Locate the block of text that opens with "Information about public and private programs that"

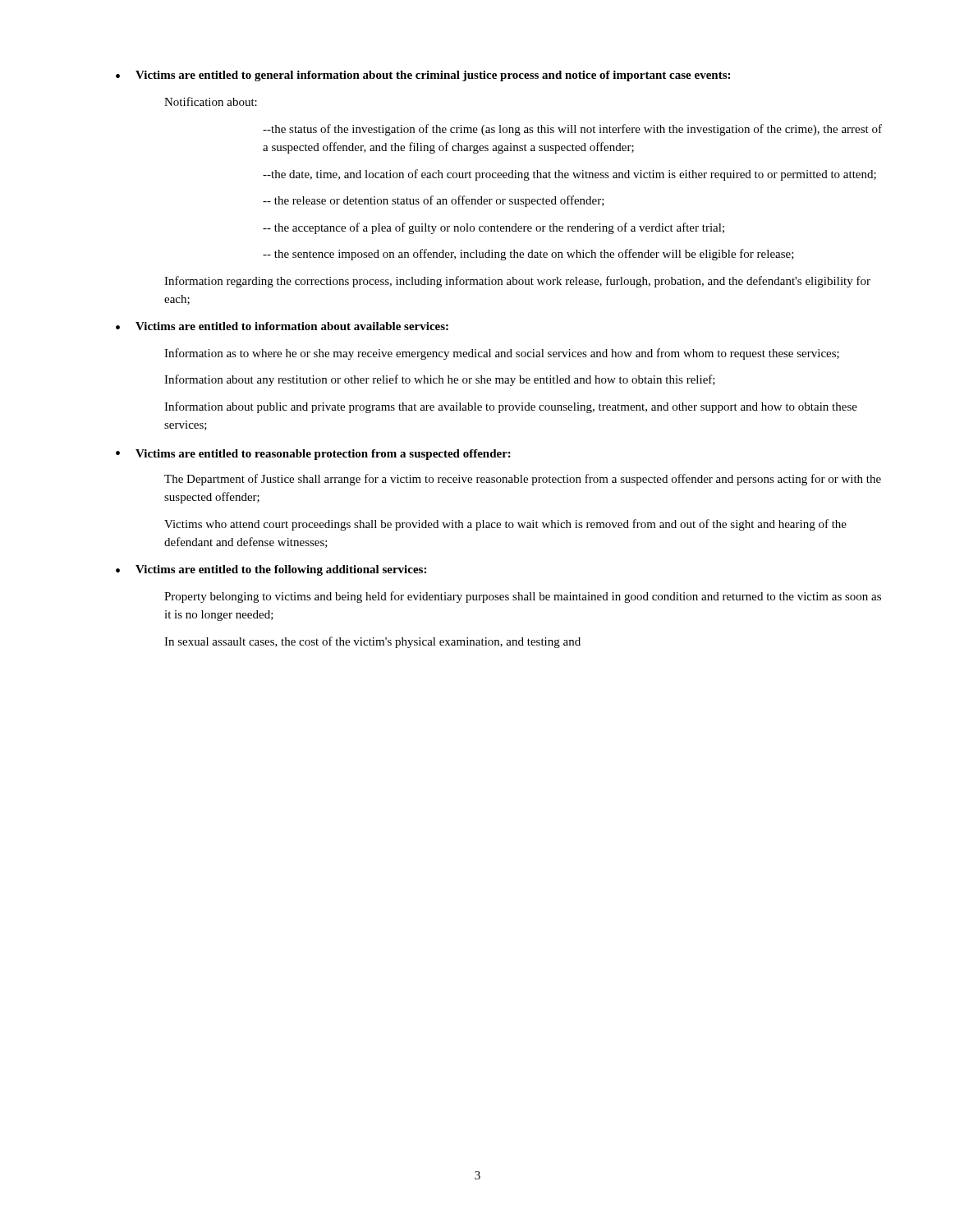(x=527, y=416)
